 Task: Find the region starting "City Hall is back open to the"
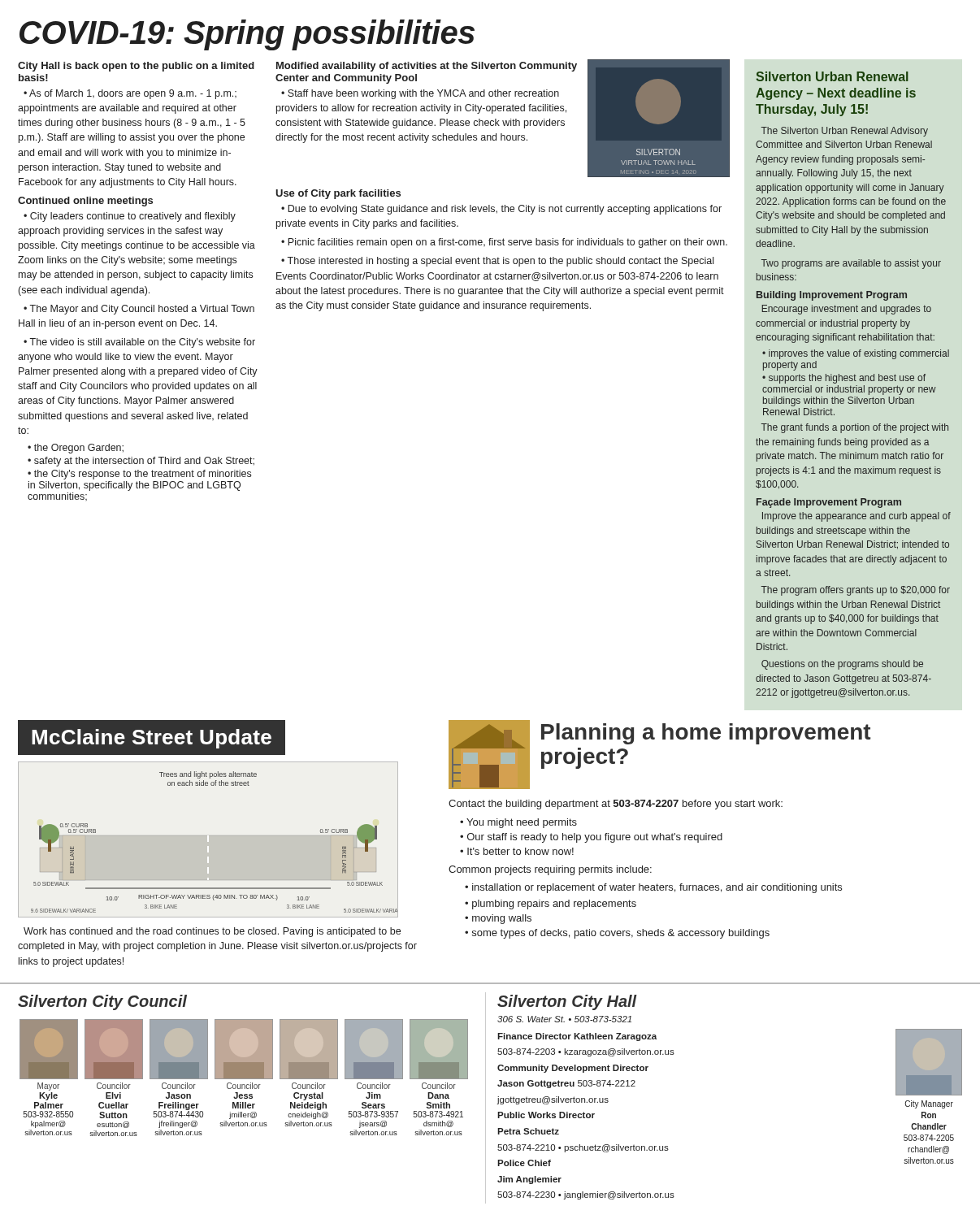(x=136, y=72)
